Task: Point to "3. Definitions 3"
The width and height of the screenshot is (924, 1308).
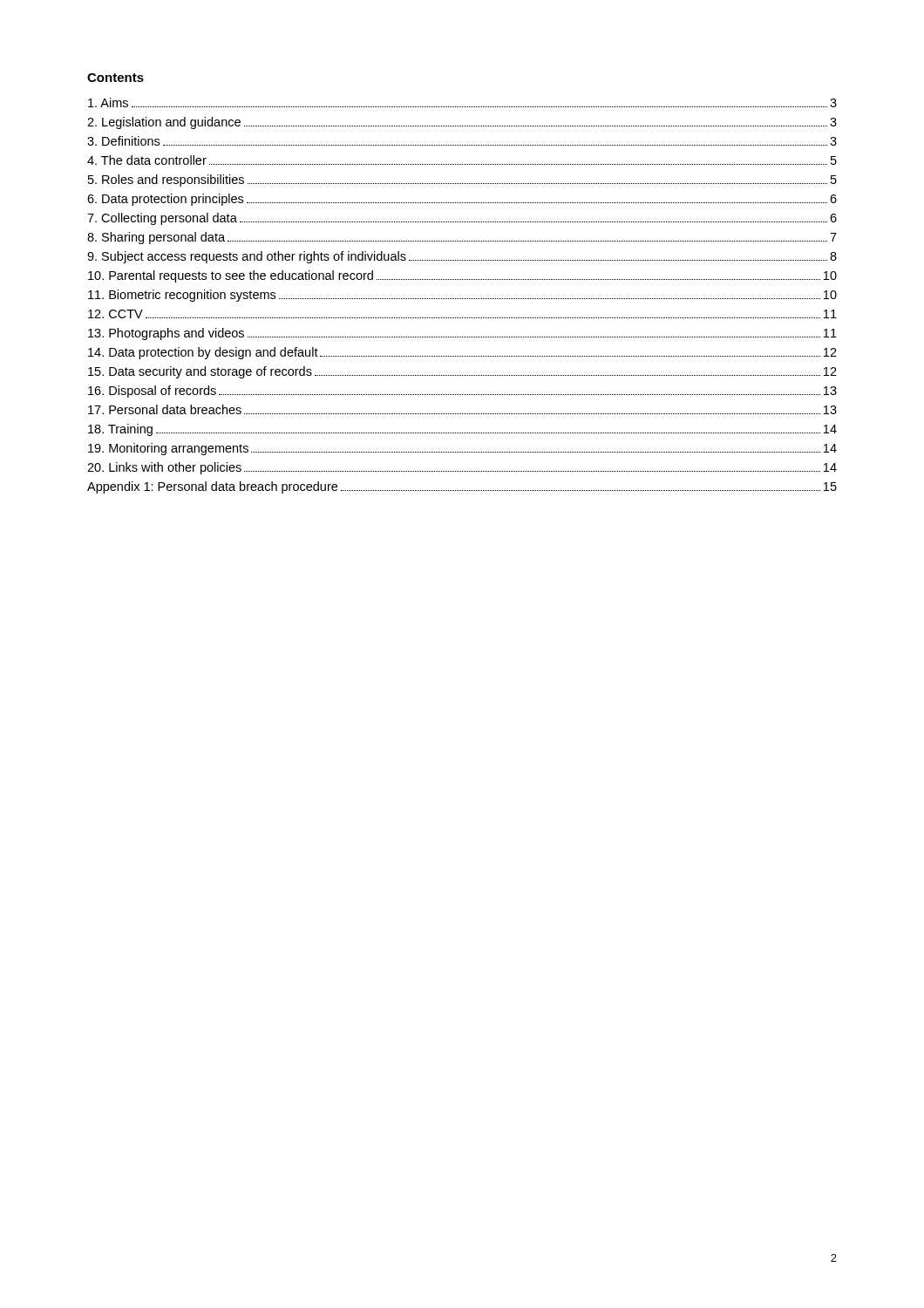Action: (x=462, y=141)
